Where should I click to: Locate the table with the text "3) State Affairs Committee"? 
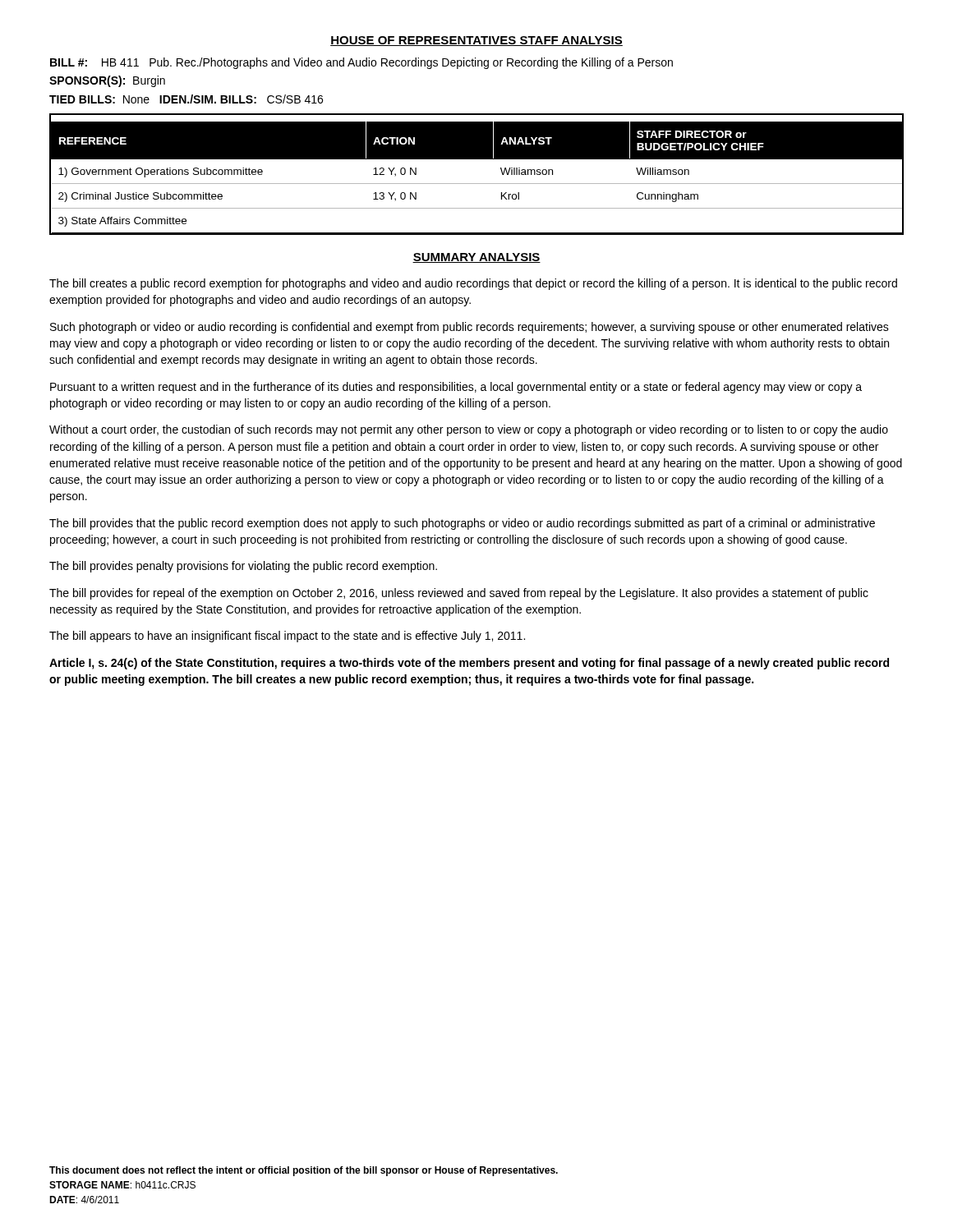(476, 174)
